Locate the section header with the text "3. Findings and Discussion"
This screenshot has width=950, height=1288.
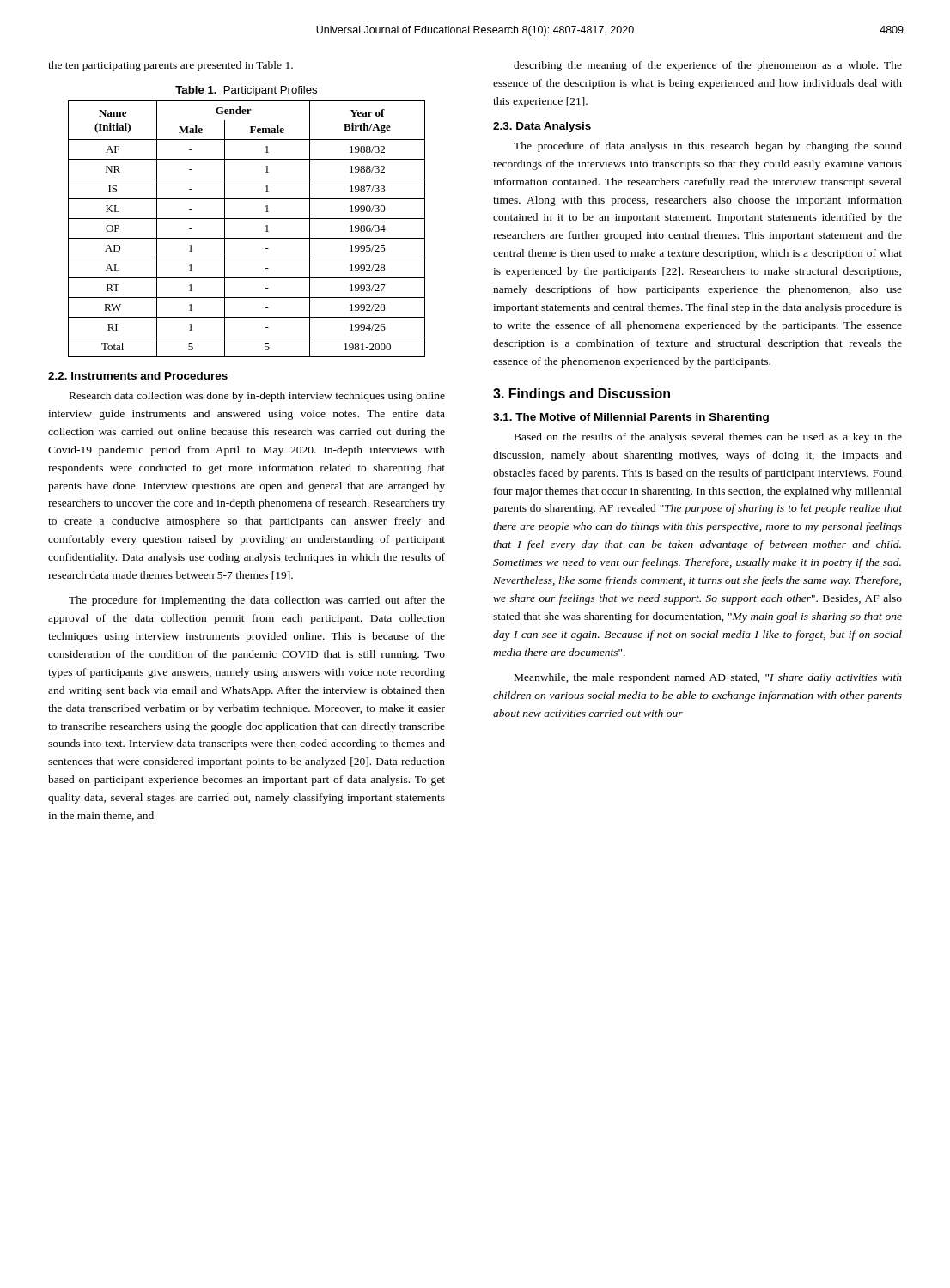(582, 393)
